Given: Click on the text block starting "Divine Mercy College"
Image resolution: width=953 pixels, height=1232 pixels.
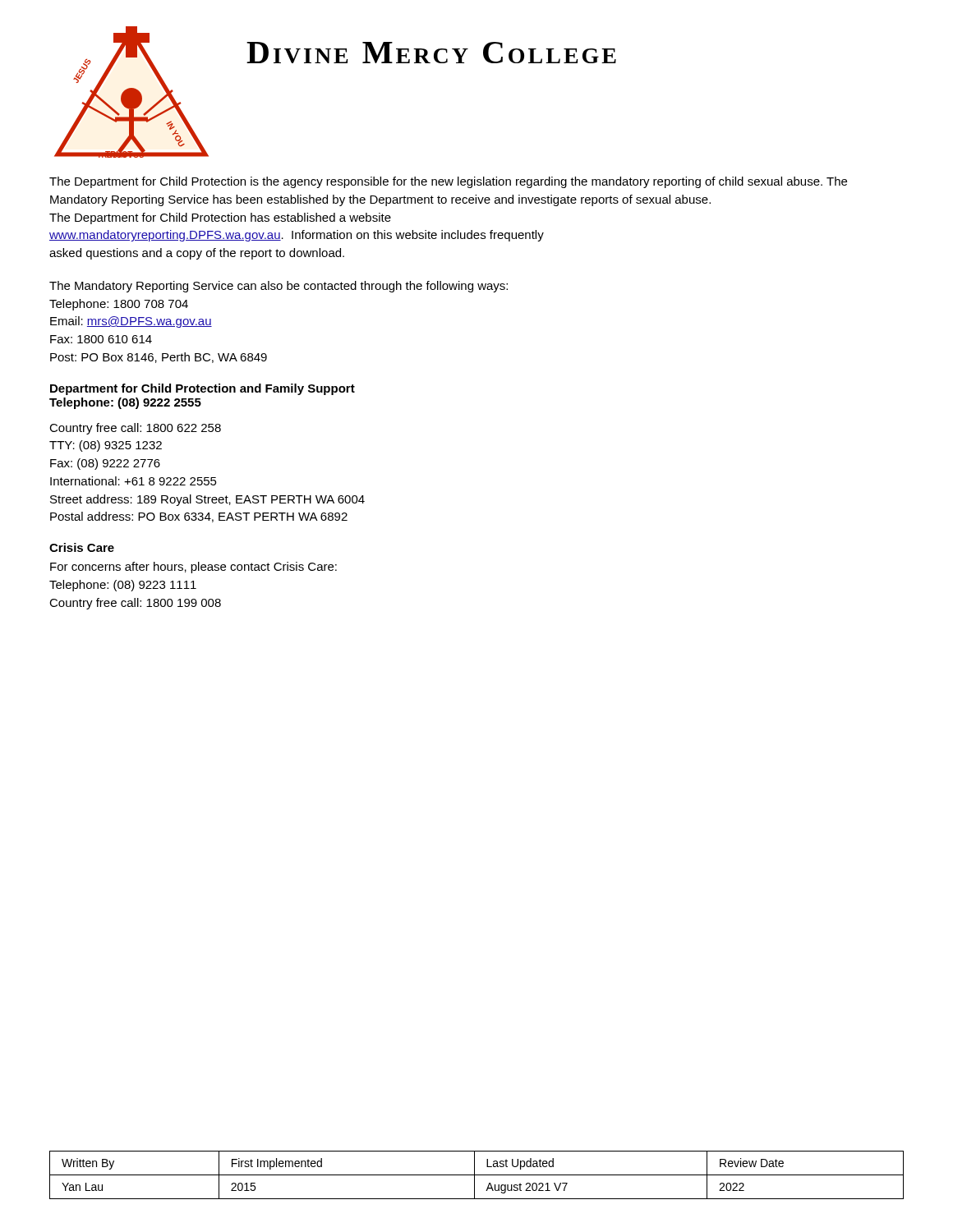Looking at the screenshot, I should pos(433,52).
